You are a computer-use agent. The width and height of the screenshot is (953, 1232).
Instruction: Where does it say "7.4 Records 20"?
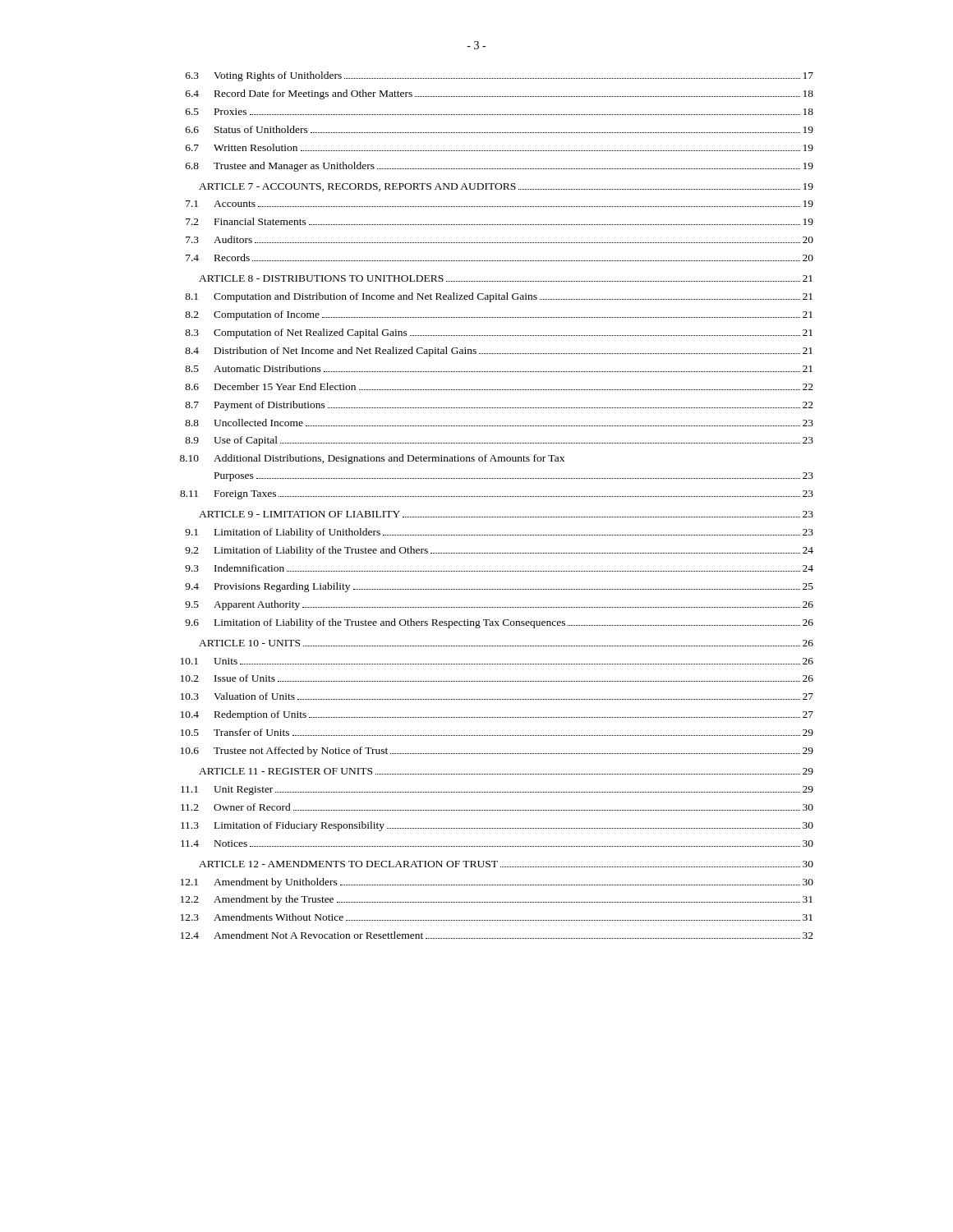476,258
